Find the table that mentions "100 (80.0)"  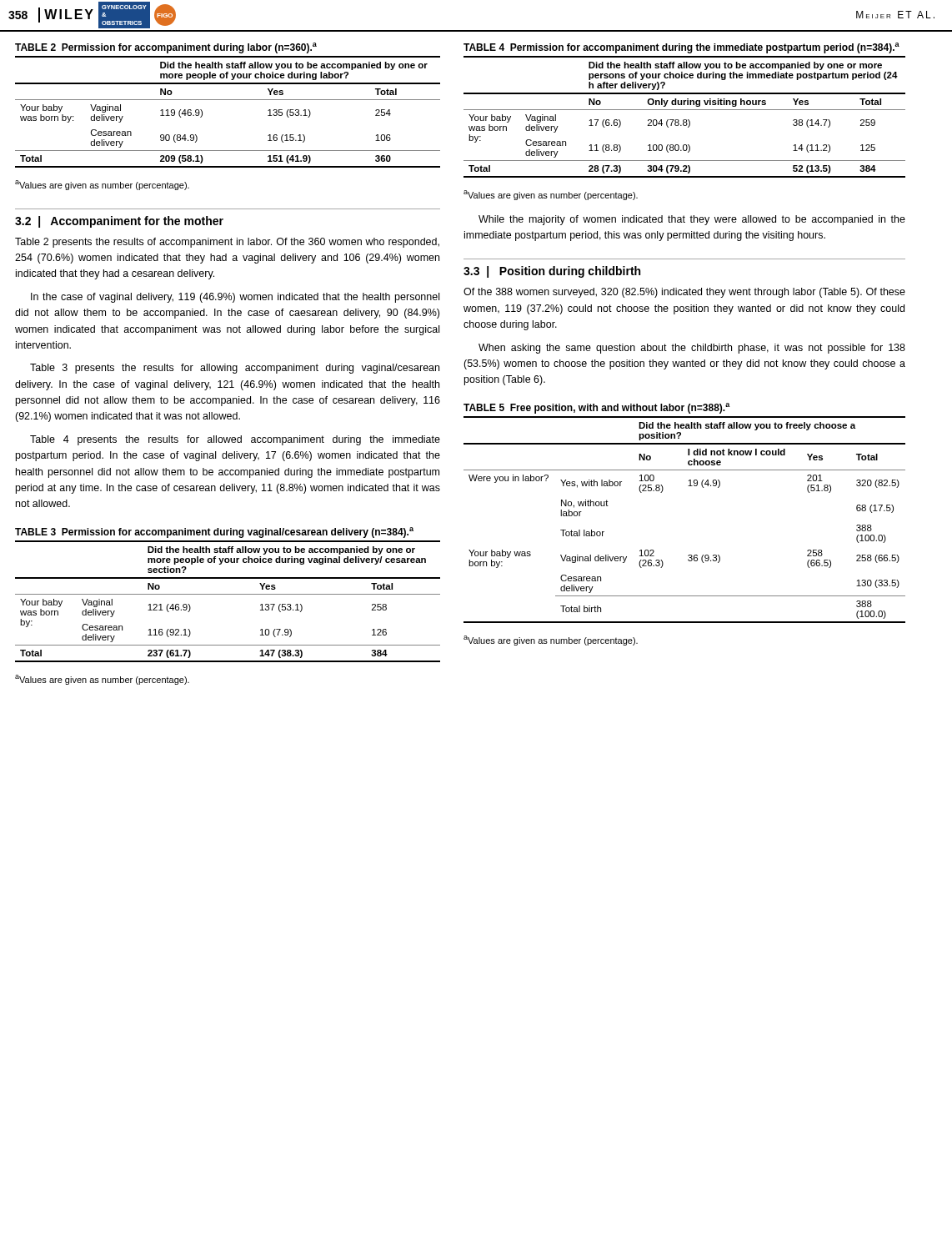(x=684, y=109)
